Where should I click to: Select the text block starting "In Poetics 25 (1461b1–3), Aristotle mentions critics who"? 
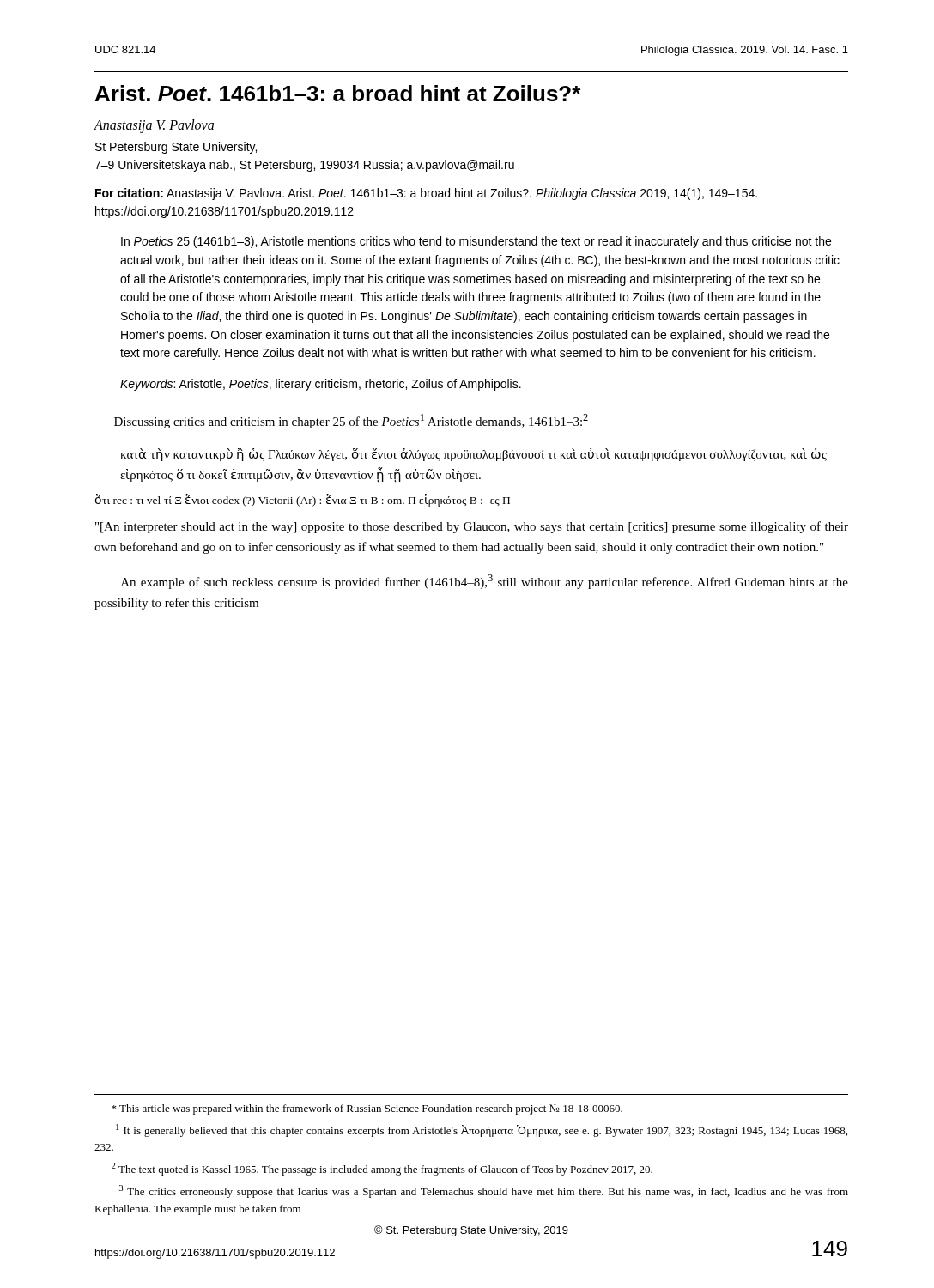[480, 297]
